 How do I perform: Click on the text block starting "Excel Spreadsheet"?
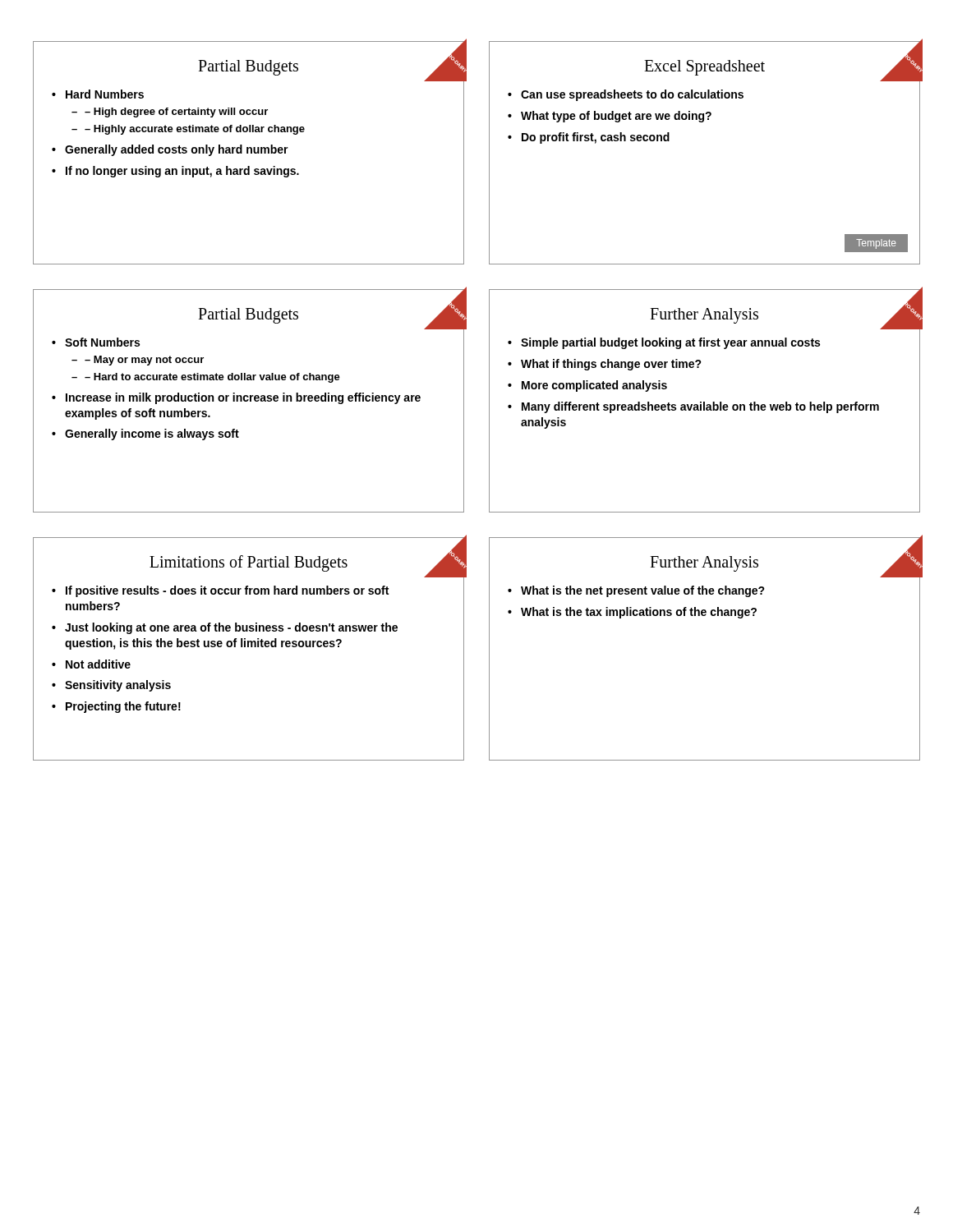coord(705,66)
